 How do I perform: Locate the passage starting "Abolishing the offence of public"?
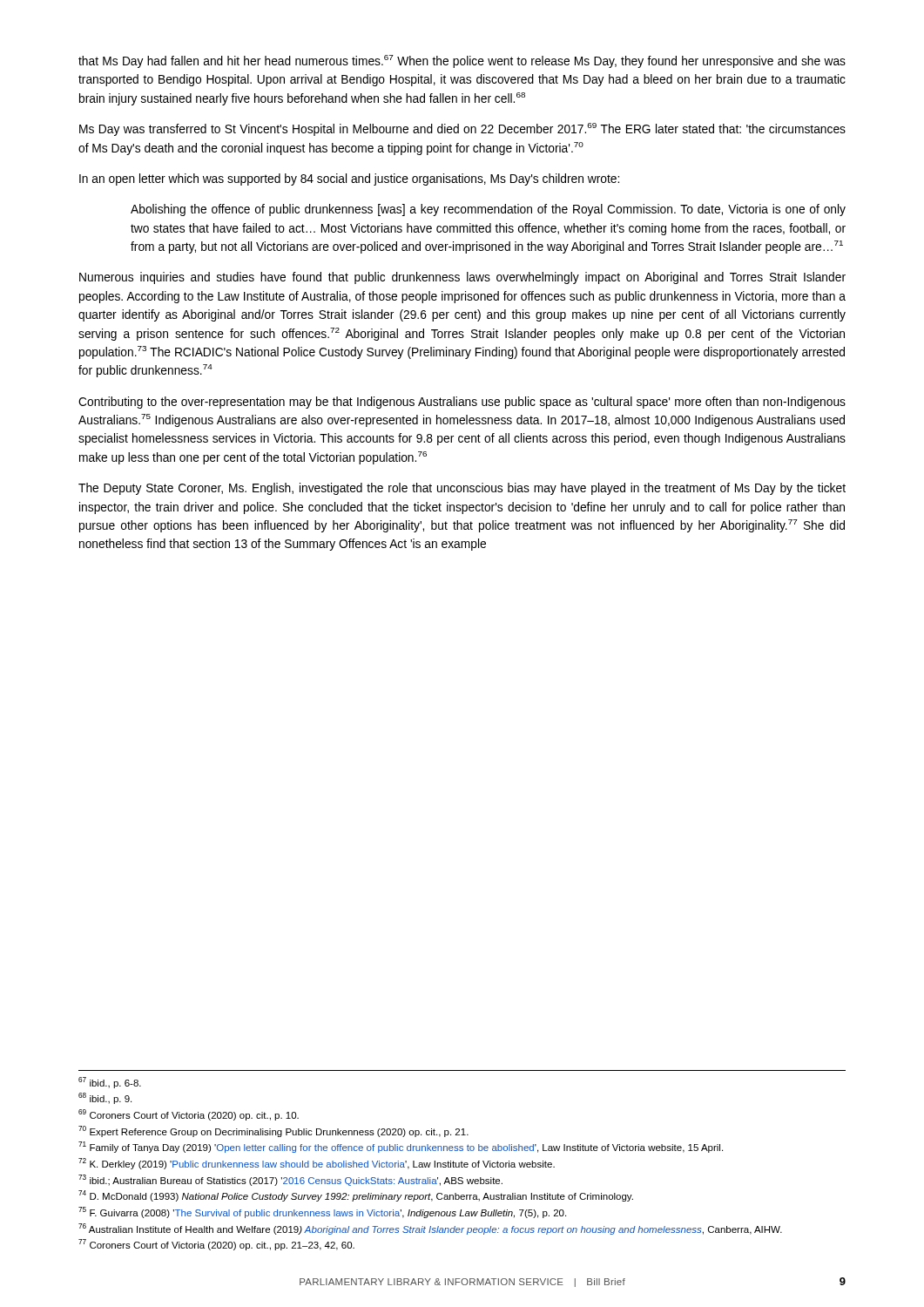[488, 228]
